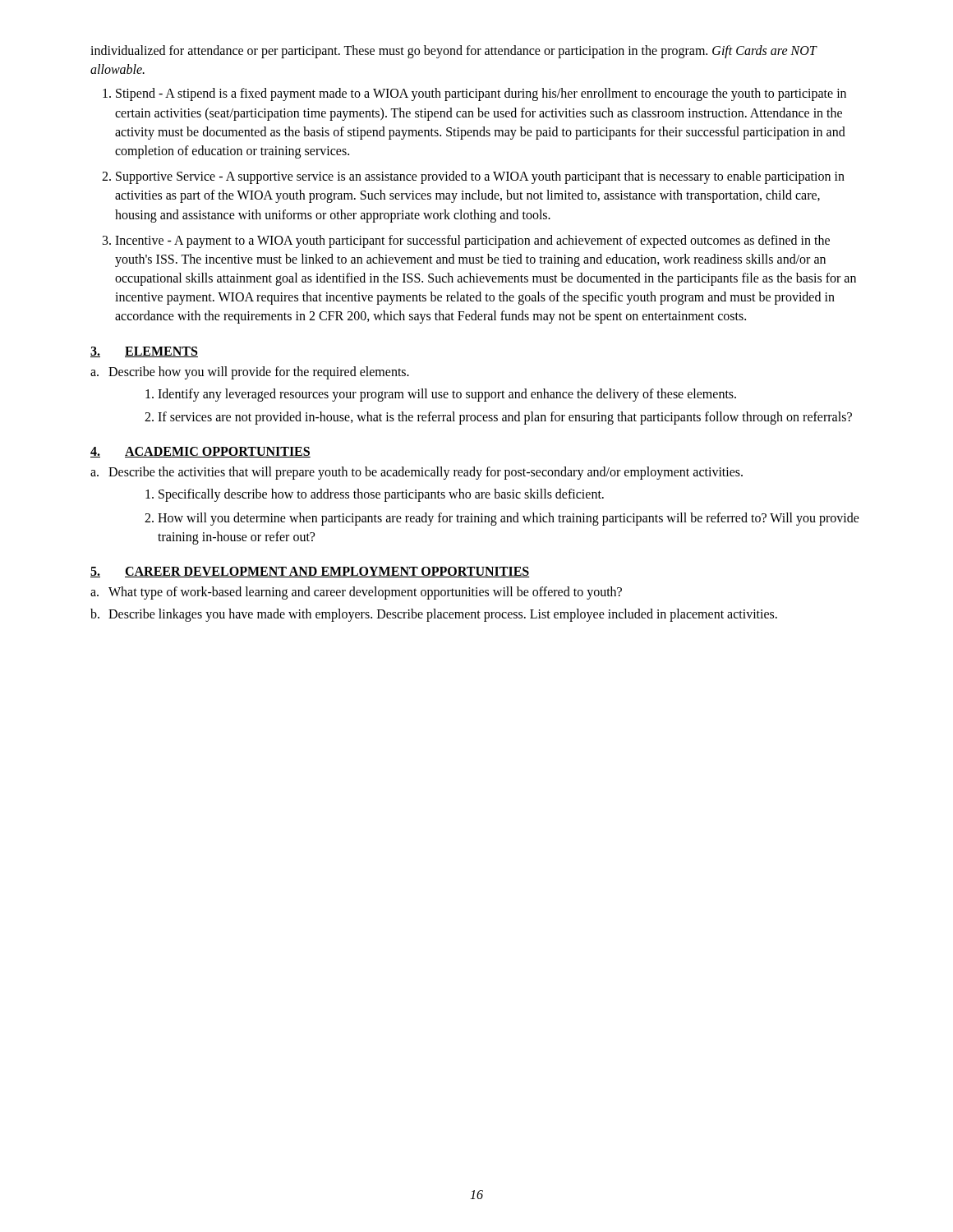Where is the passage that starts "Specifically describe how"?

tap(510, 494)
